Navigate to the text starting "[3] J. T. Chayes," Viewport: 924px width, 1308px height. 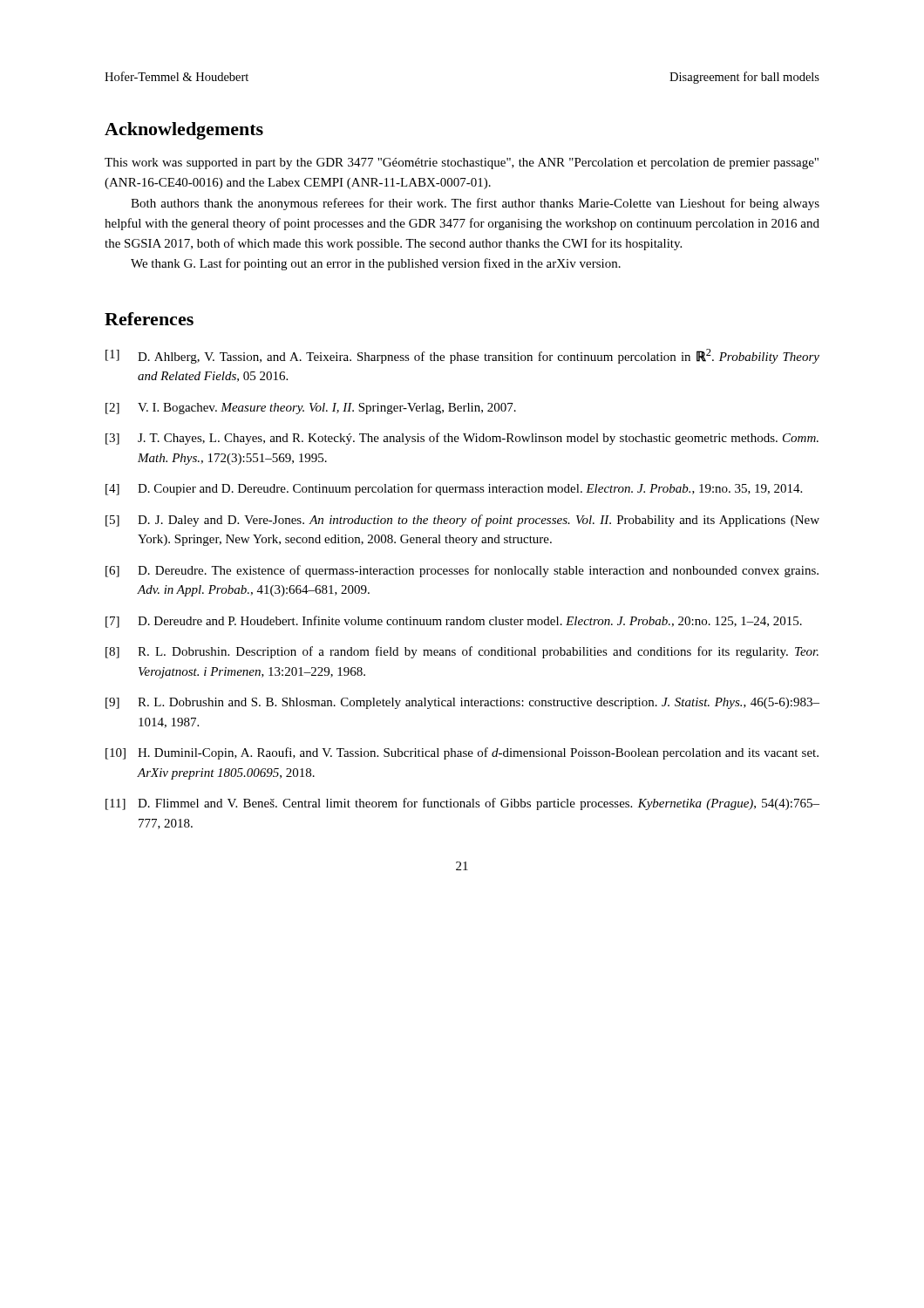click(462, 448)
